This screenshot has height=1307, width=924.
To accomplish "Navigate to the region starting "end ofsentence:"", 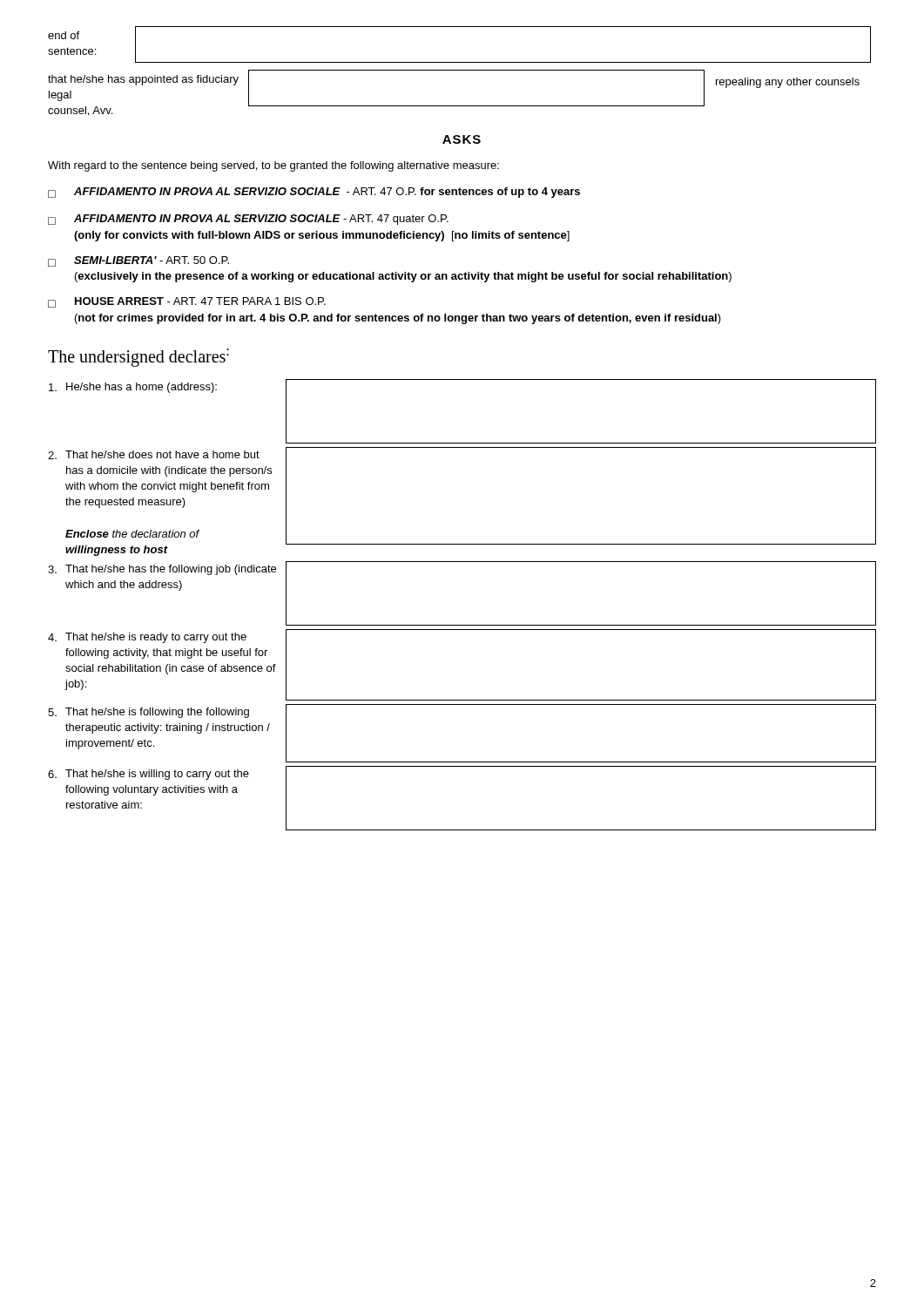I will 459,44.
